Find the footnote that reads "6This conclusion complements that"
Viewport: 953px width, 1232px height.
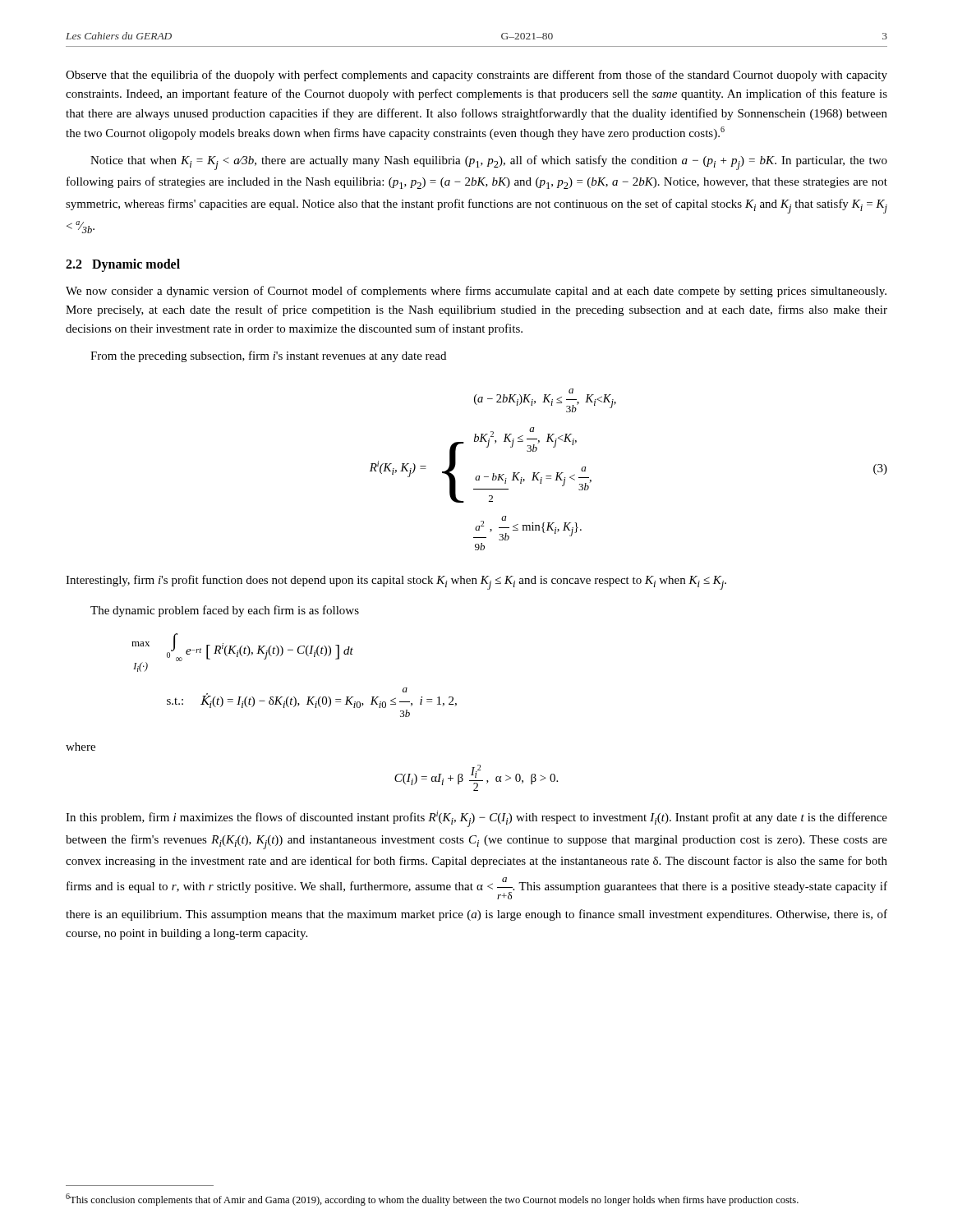point(432,1199)
